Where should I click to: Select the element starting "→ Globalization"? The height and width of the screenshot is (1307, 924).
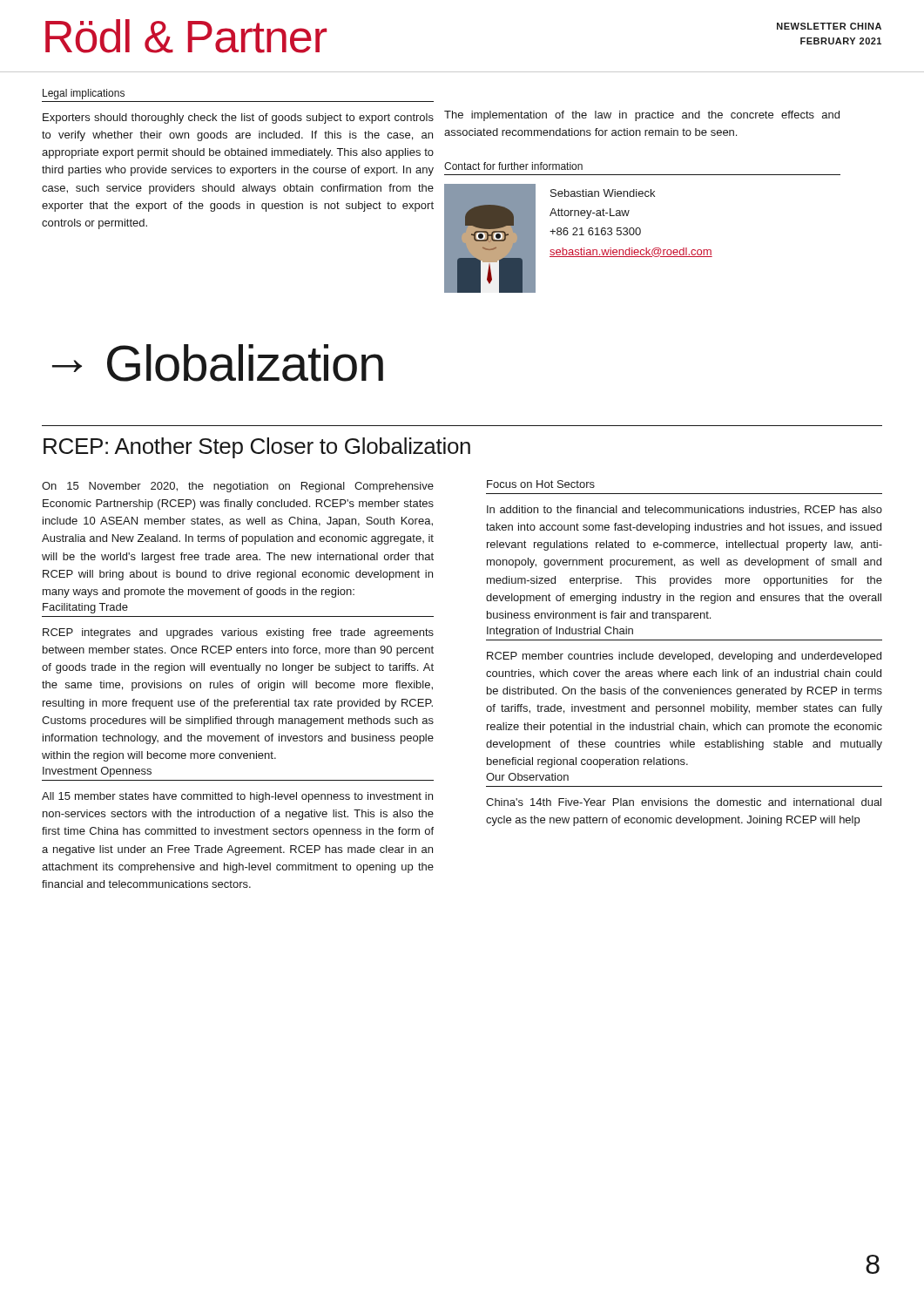214,363
